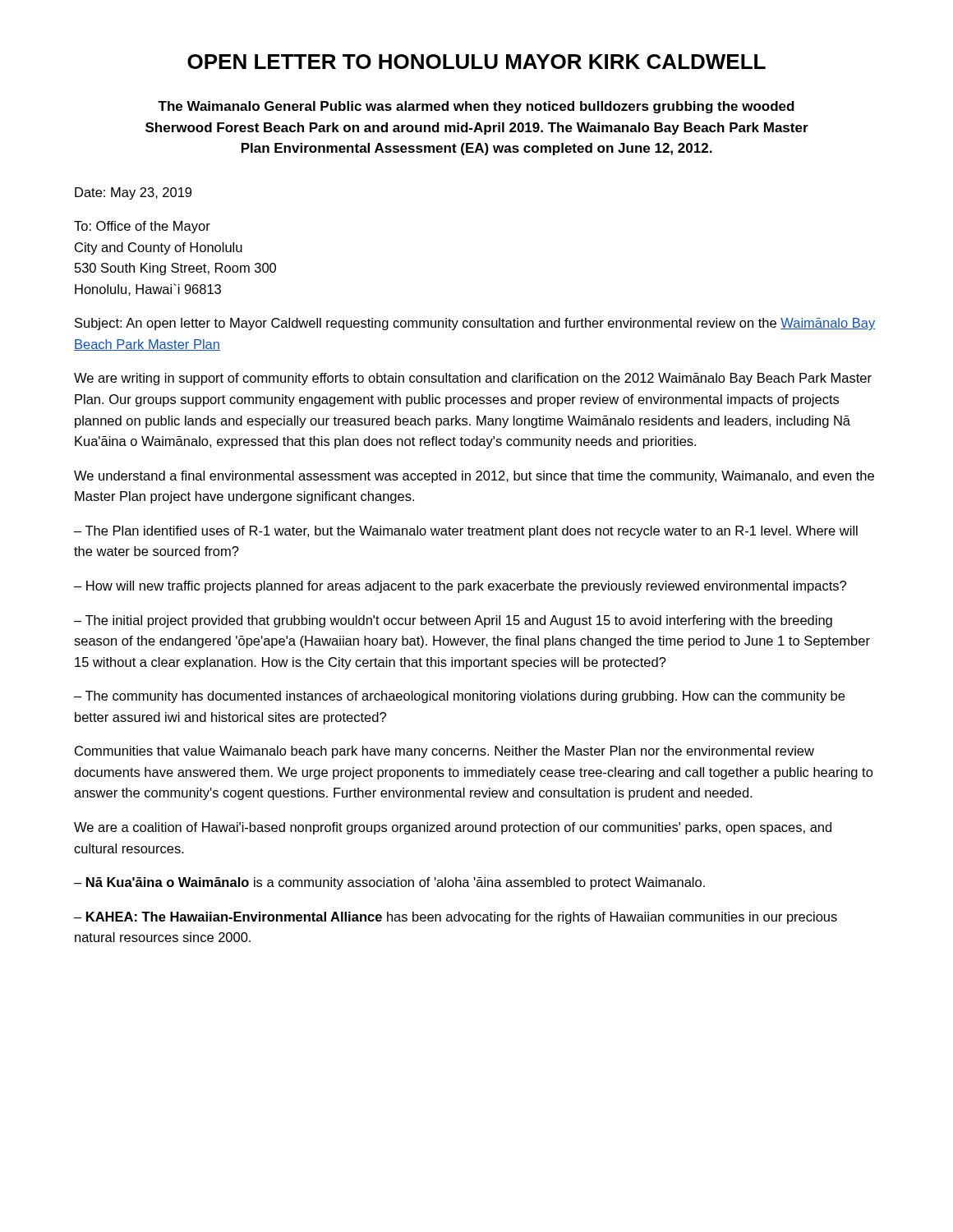Viewport: 953px width, 1232px height.
Task: Locate the text starting "– KAHEA: The Hawaiian-Environmental"
Action: [456, 927]
